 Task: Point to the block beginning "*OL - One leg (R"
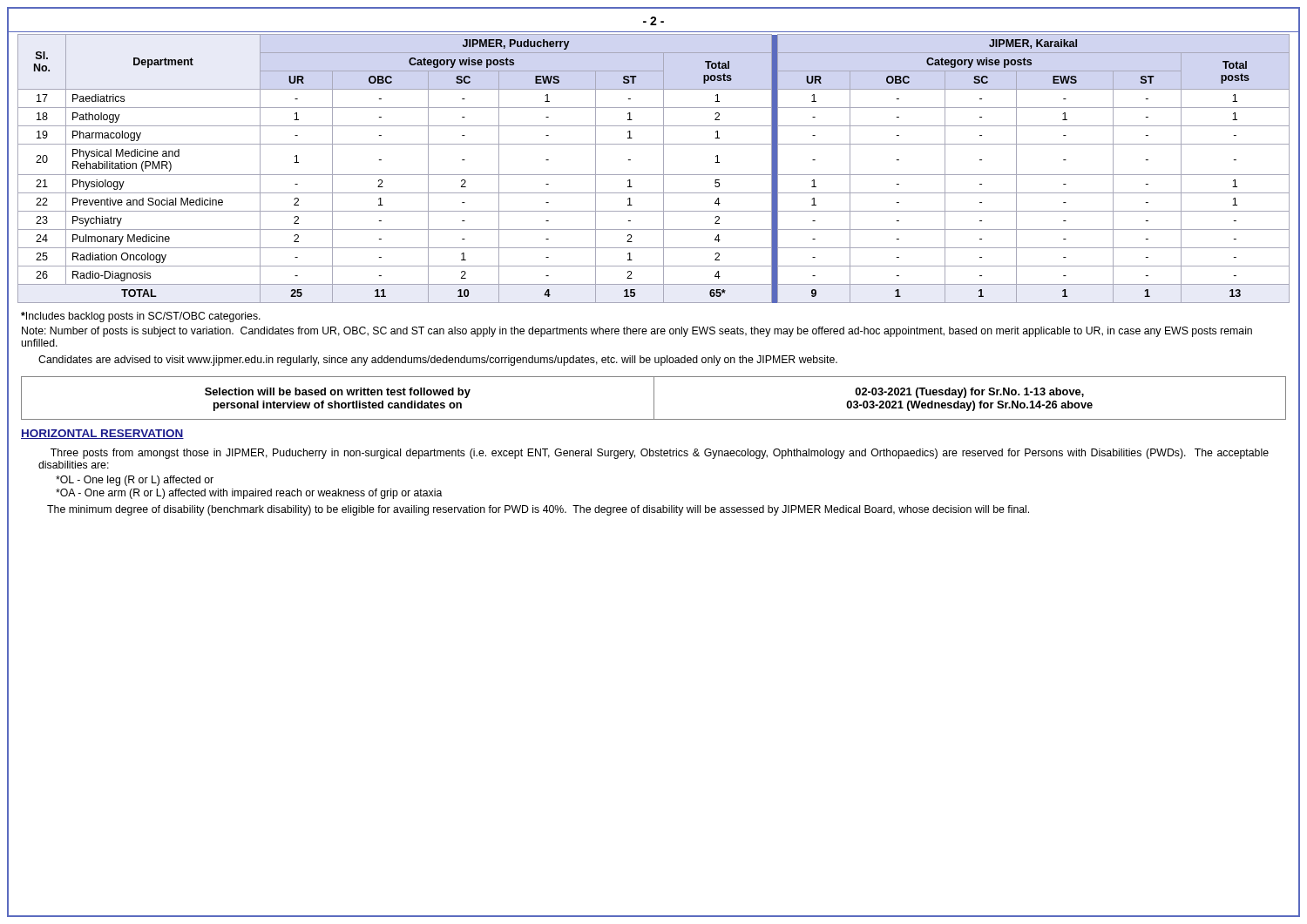[135, 480]
